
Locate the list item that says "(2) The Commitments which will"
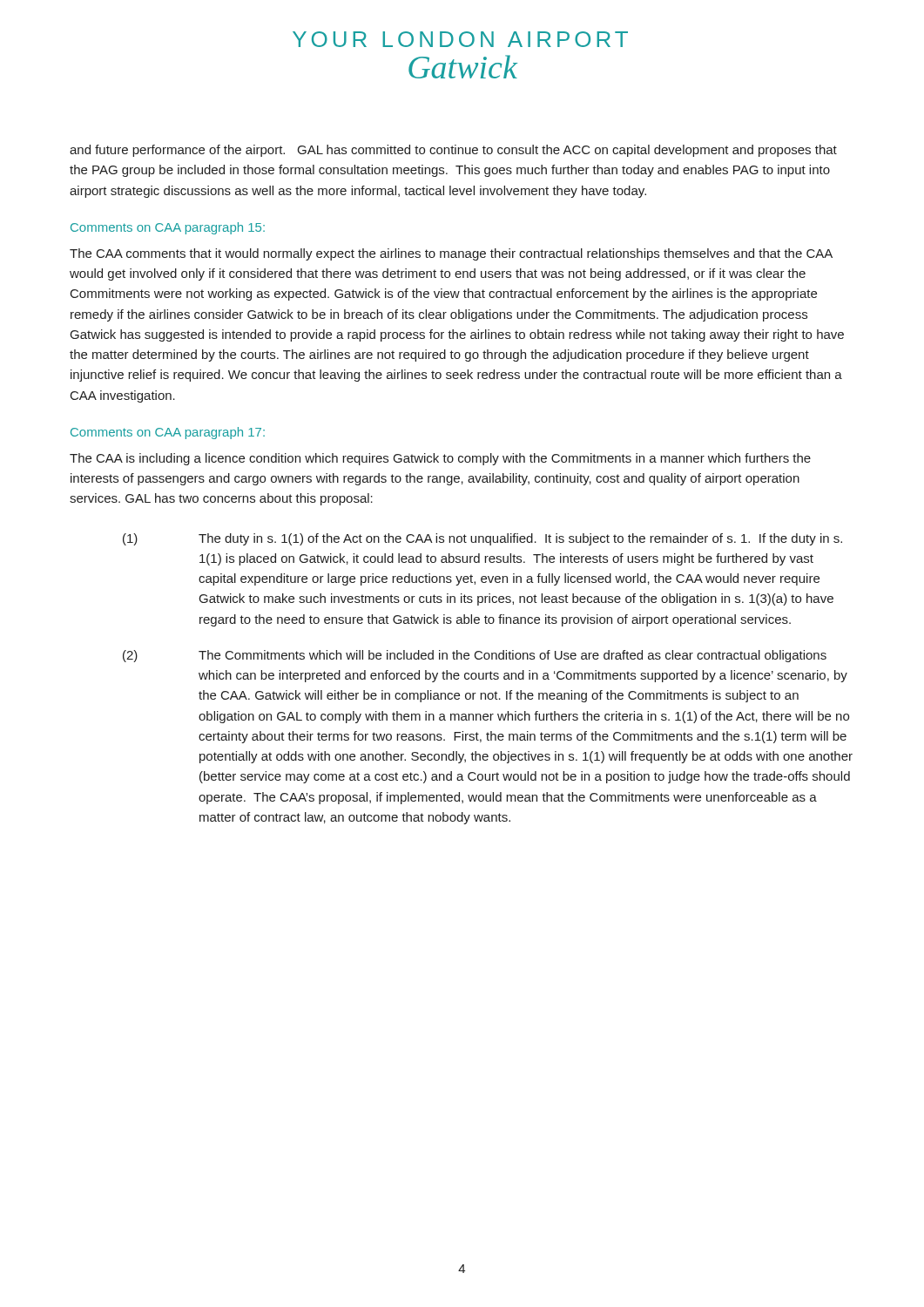tap(462, 736)
